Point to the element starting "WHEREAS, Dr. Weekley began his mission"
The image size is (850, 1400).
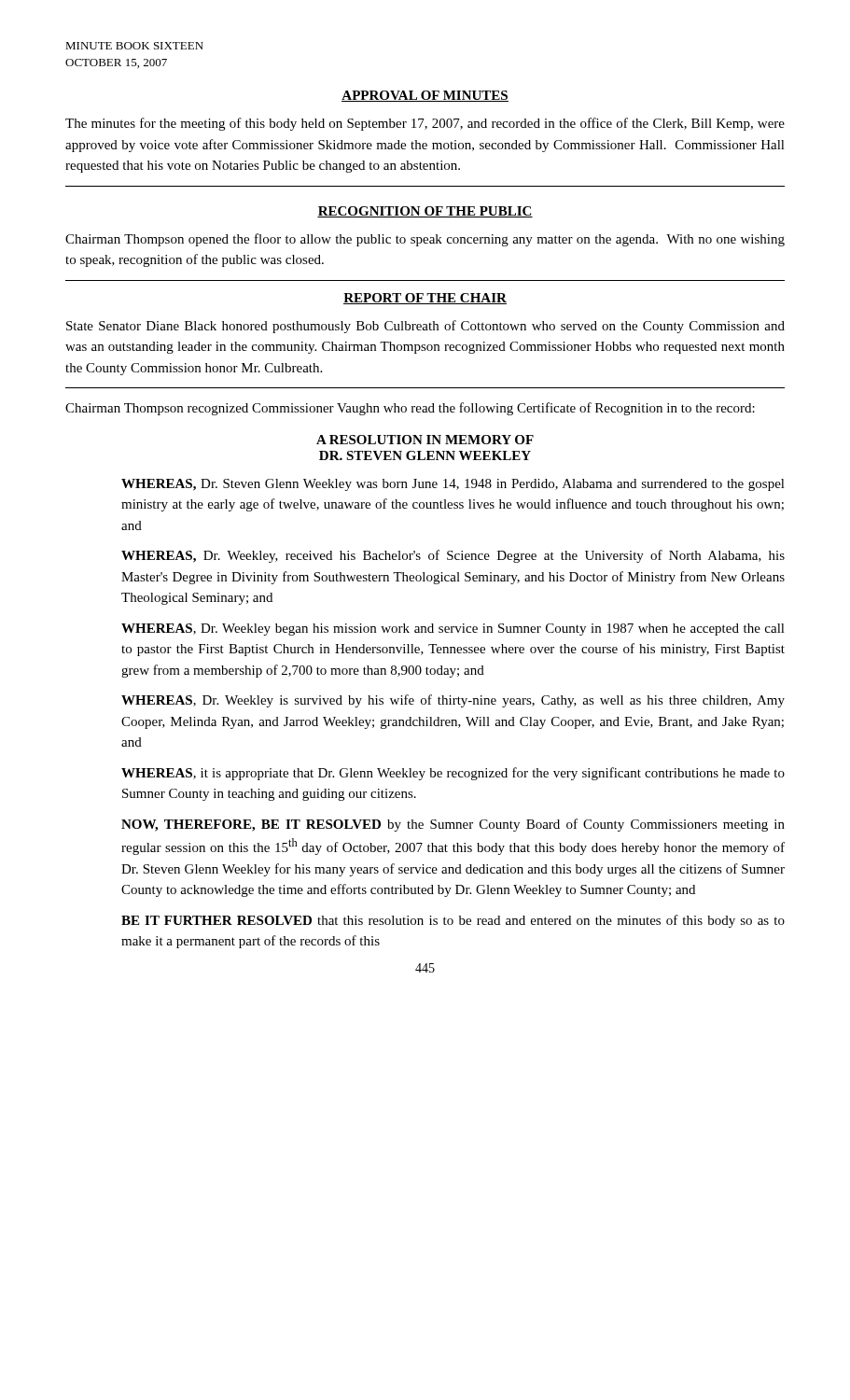(453, 649)
